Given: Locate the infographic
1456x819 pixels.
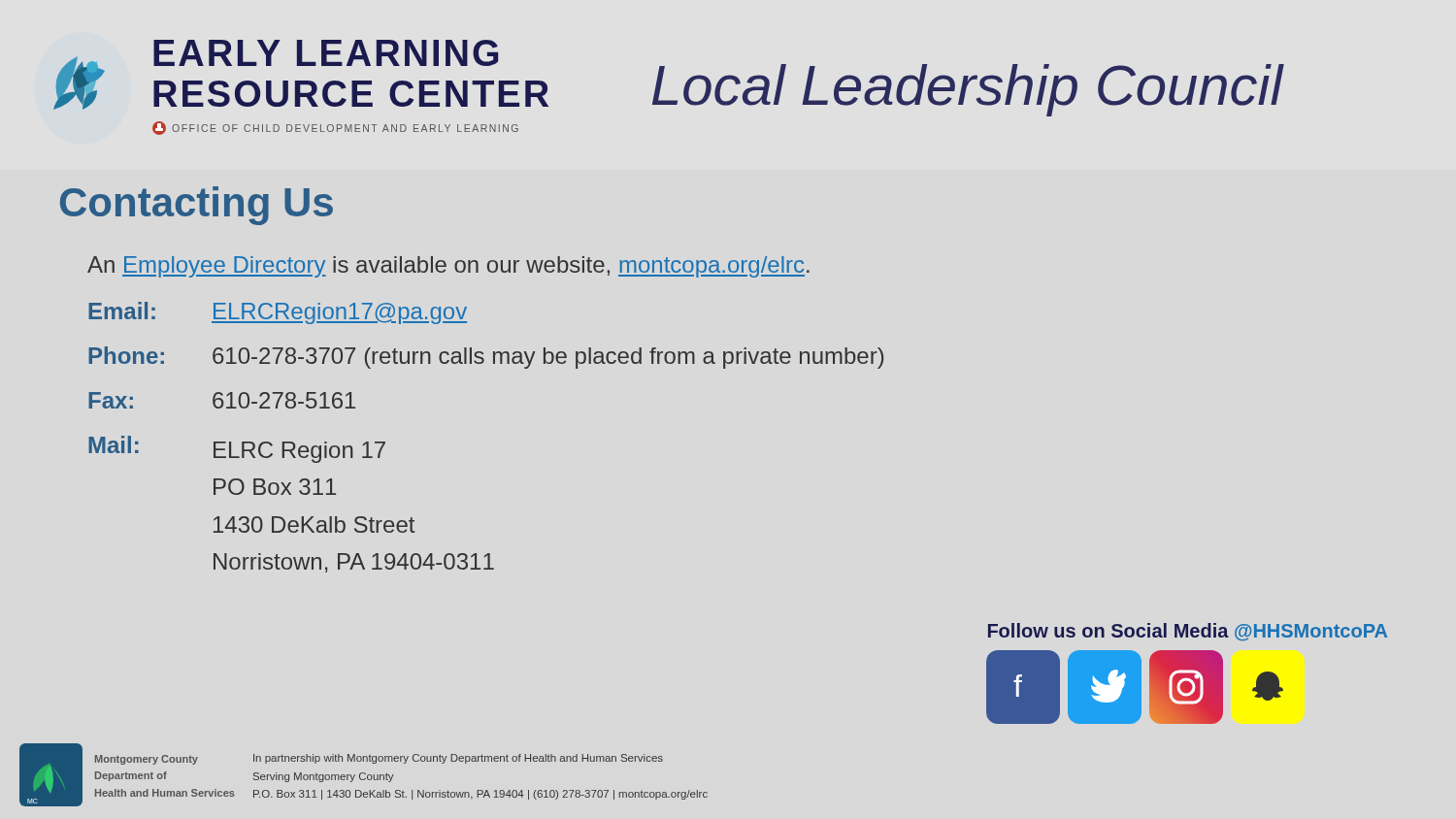Looking at the screenshot, I should pyautogui.click(x=1187, y=672).
